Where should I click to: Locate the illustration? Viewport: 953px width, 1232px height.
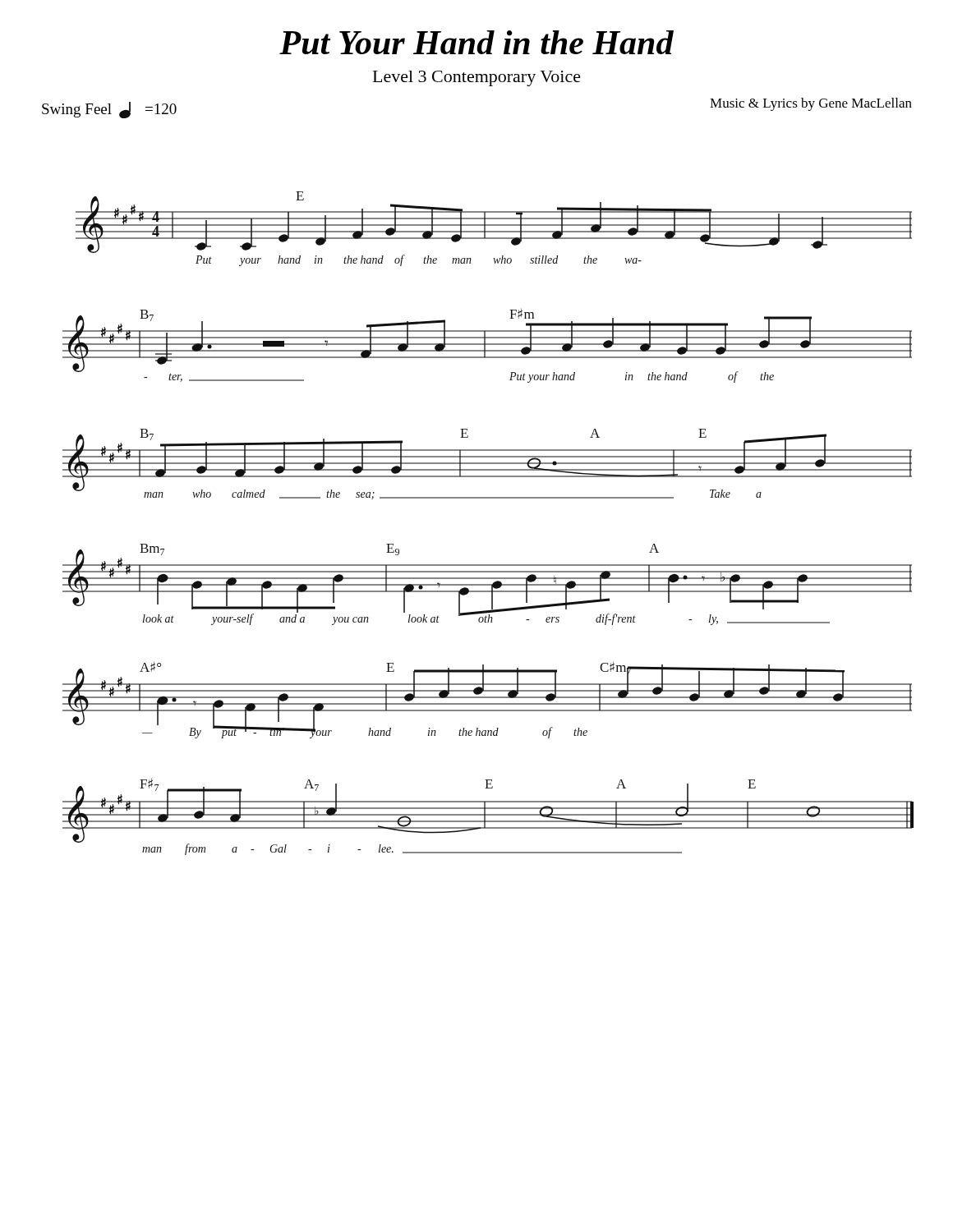point(476,610)
